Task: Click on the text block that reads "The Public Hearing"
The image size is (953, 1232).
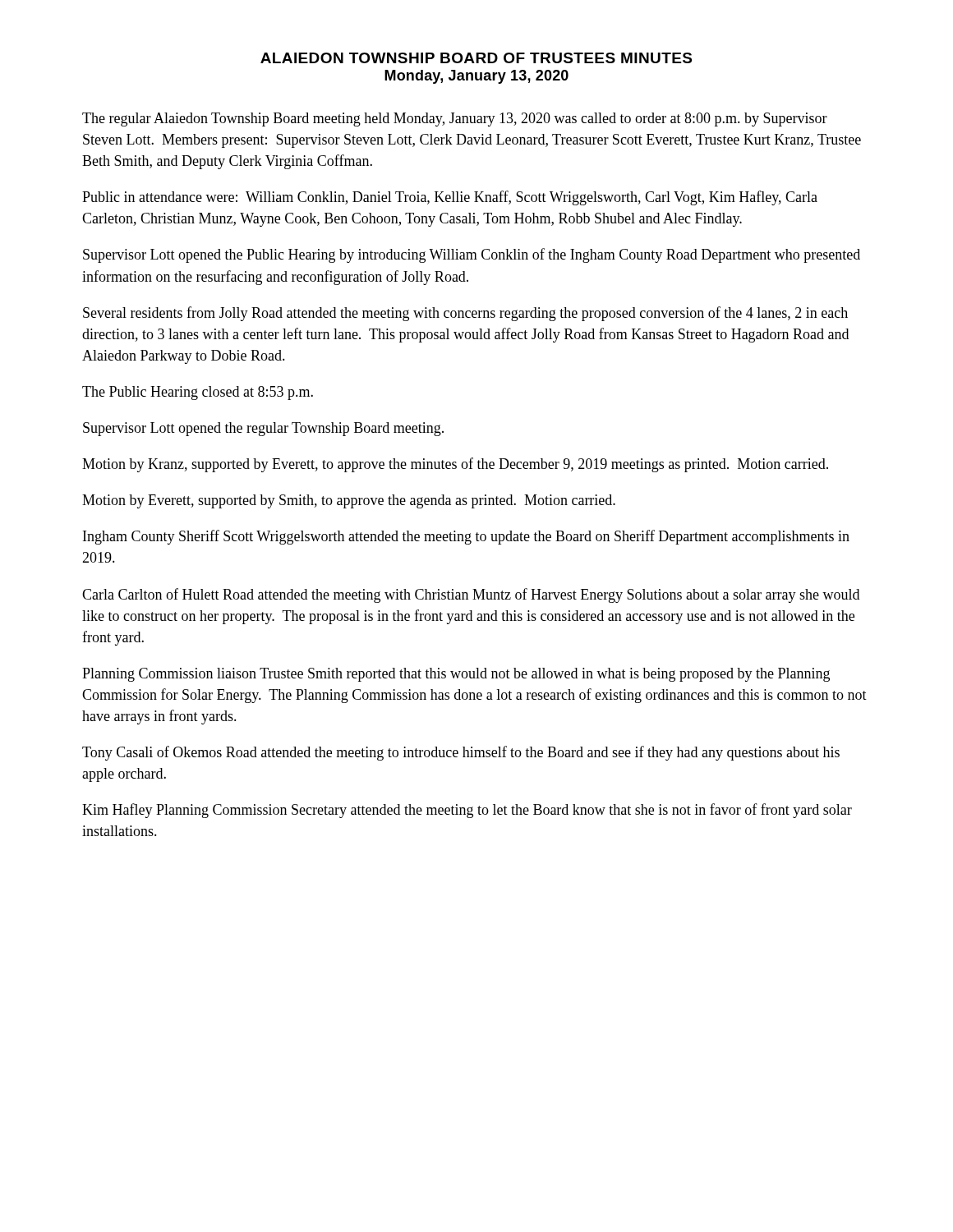Action: 198,392
